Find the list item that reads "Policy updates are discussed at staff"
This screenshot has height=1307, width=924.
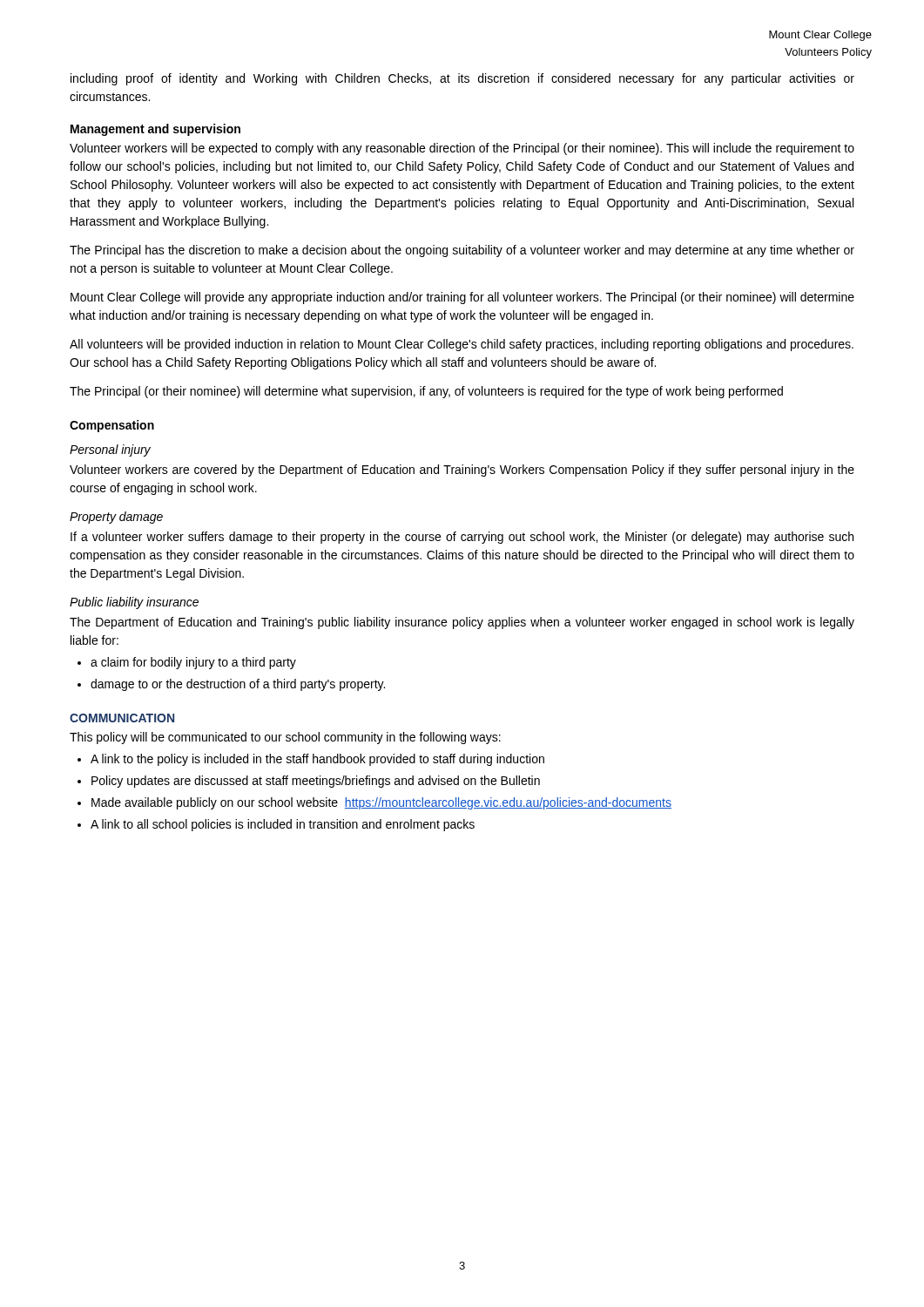tap(315, 781)
